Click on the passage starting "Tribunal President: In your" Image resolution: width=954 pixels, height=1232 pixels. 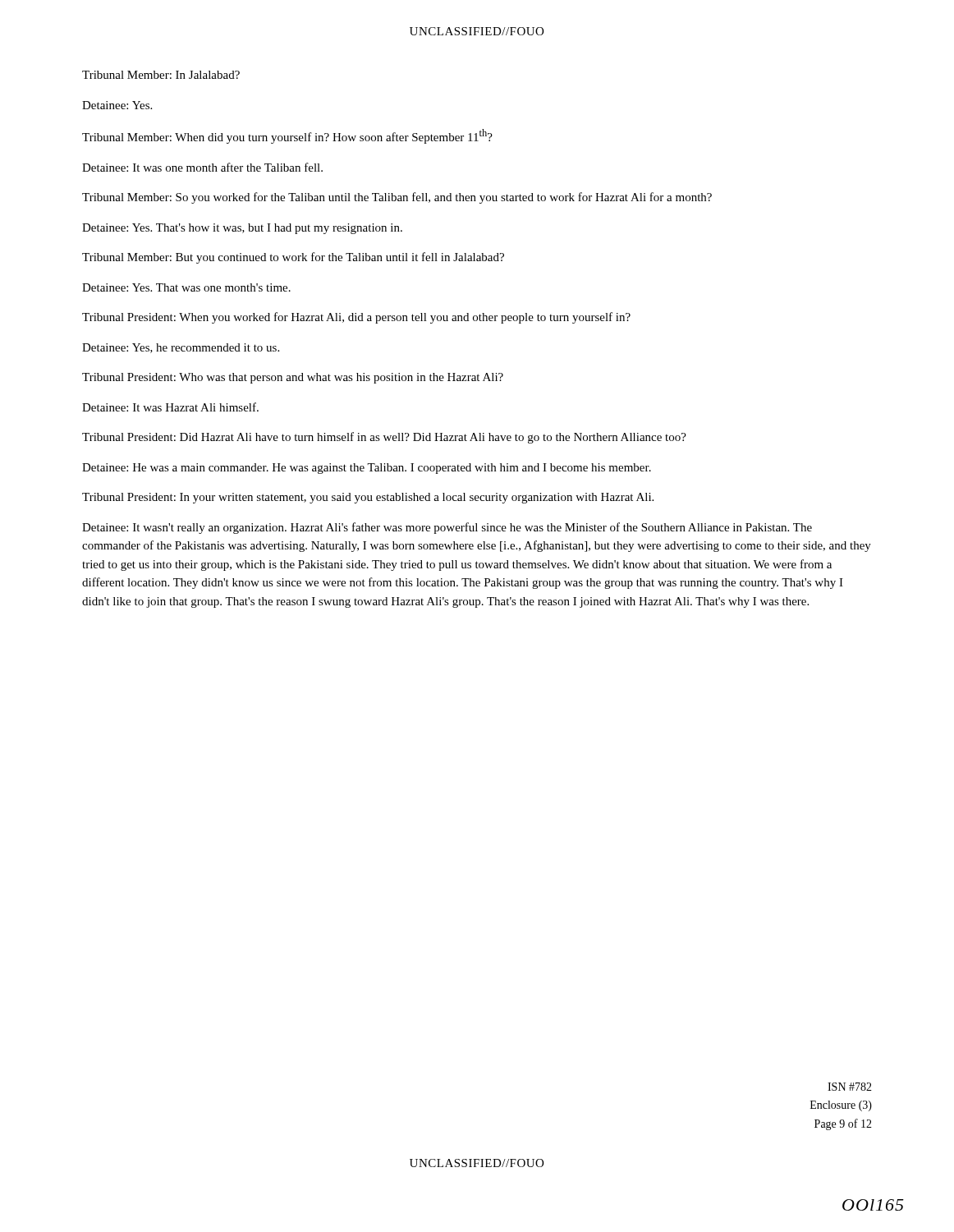point(368,497)
